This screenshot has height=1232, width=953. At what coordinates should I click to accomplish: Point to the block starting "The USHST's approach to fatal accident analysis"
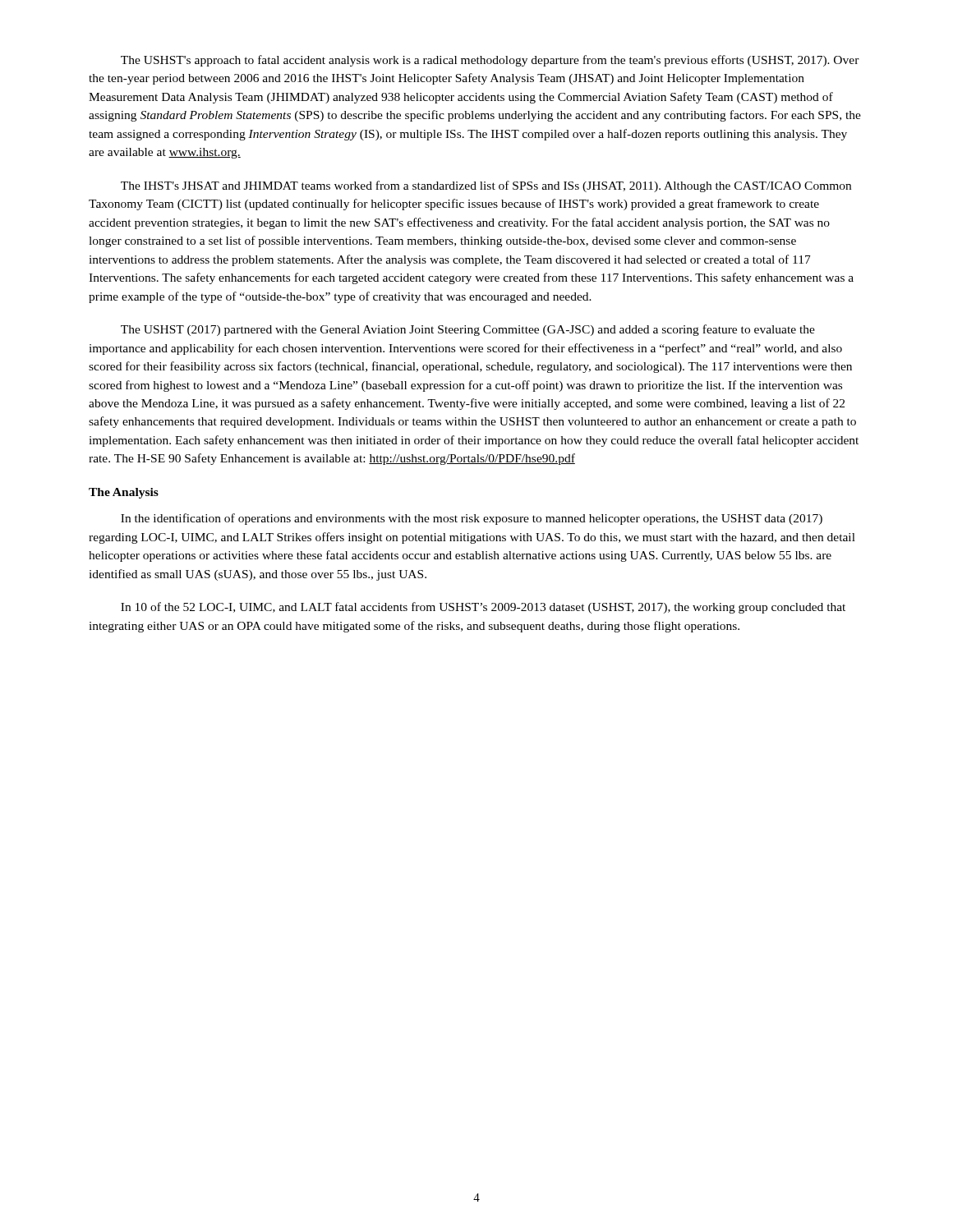[476, 106]
